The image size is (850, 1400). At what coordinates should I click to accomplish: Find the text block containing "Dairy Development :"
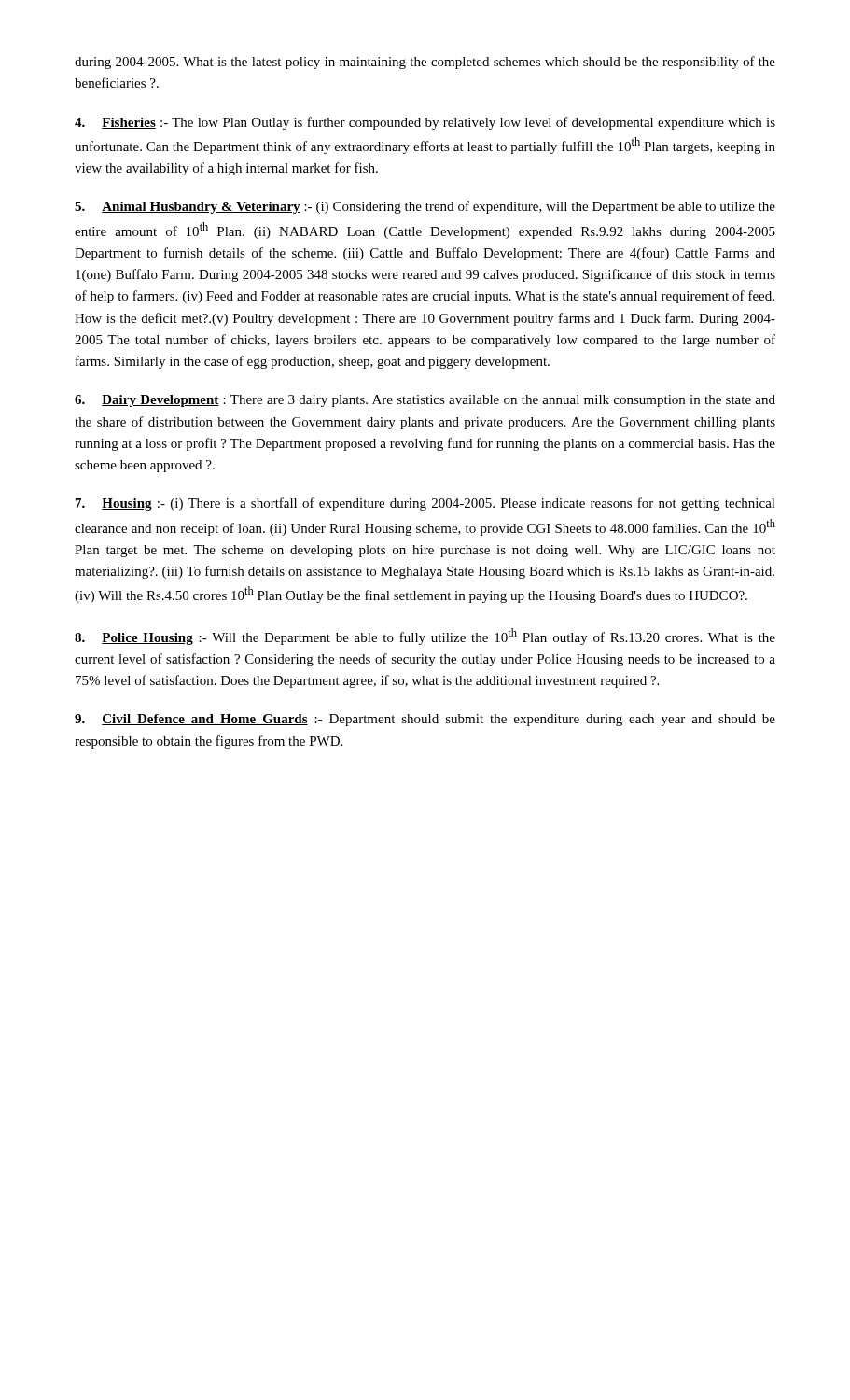pos(425,433)
